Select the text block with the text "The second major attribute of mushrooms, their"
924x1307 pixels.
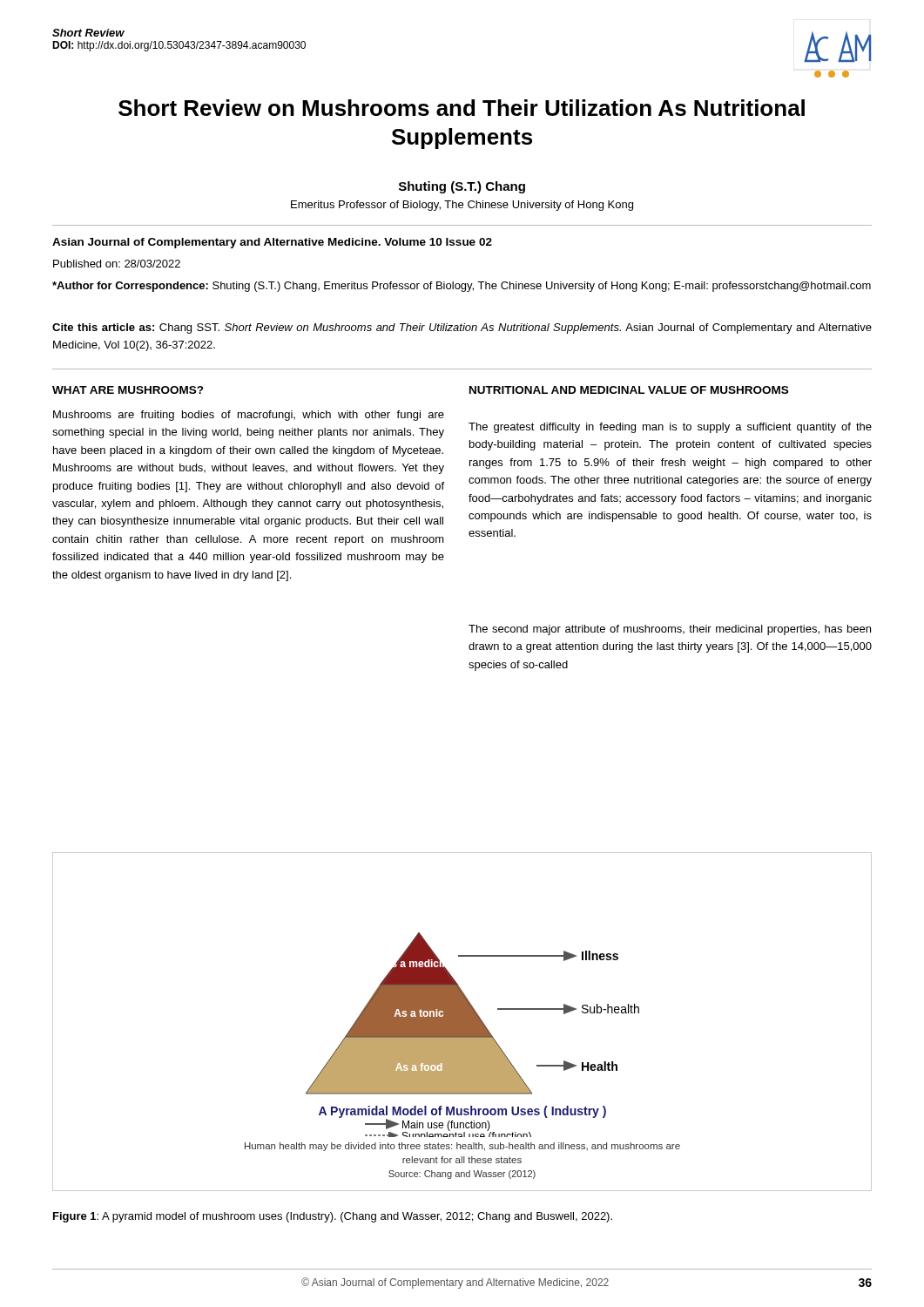pos(670,646)
